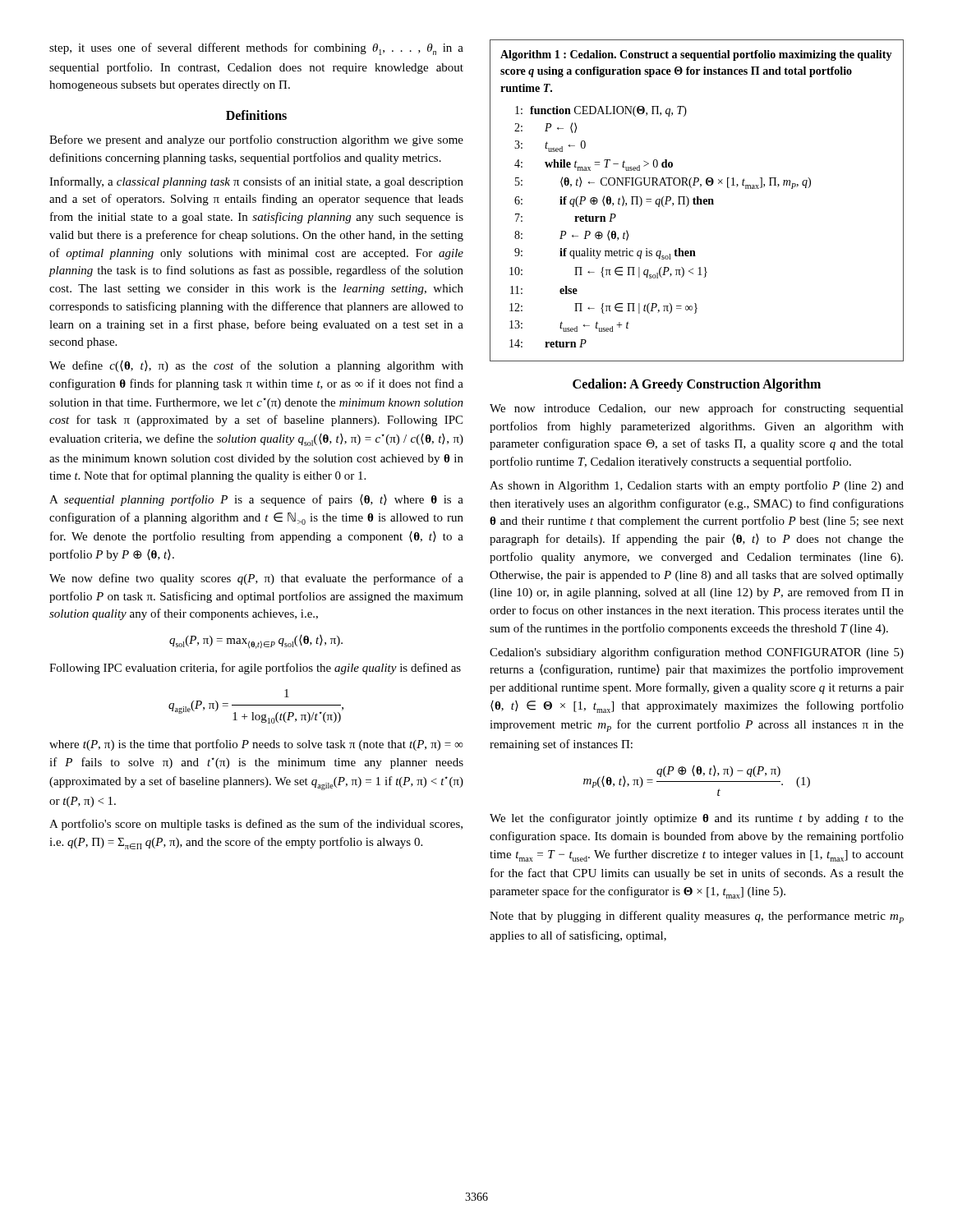The height and width of the screenshot is (1232, 953).
Task: Locate the table with the text "Algorithm 1 : Cedalion. Construct"
Action: (697, 200)
